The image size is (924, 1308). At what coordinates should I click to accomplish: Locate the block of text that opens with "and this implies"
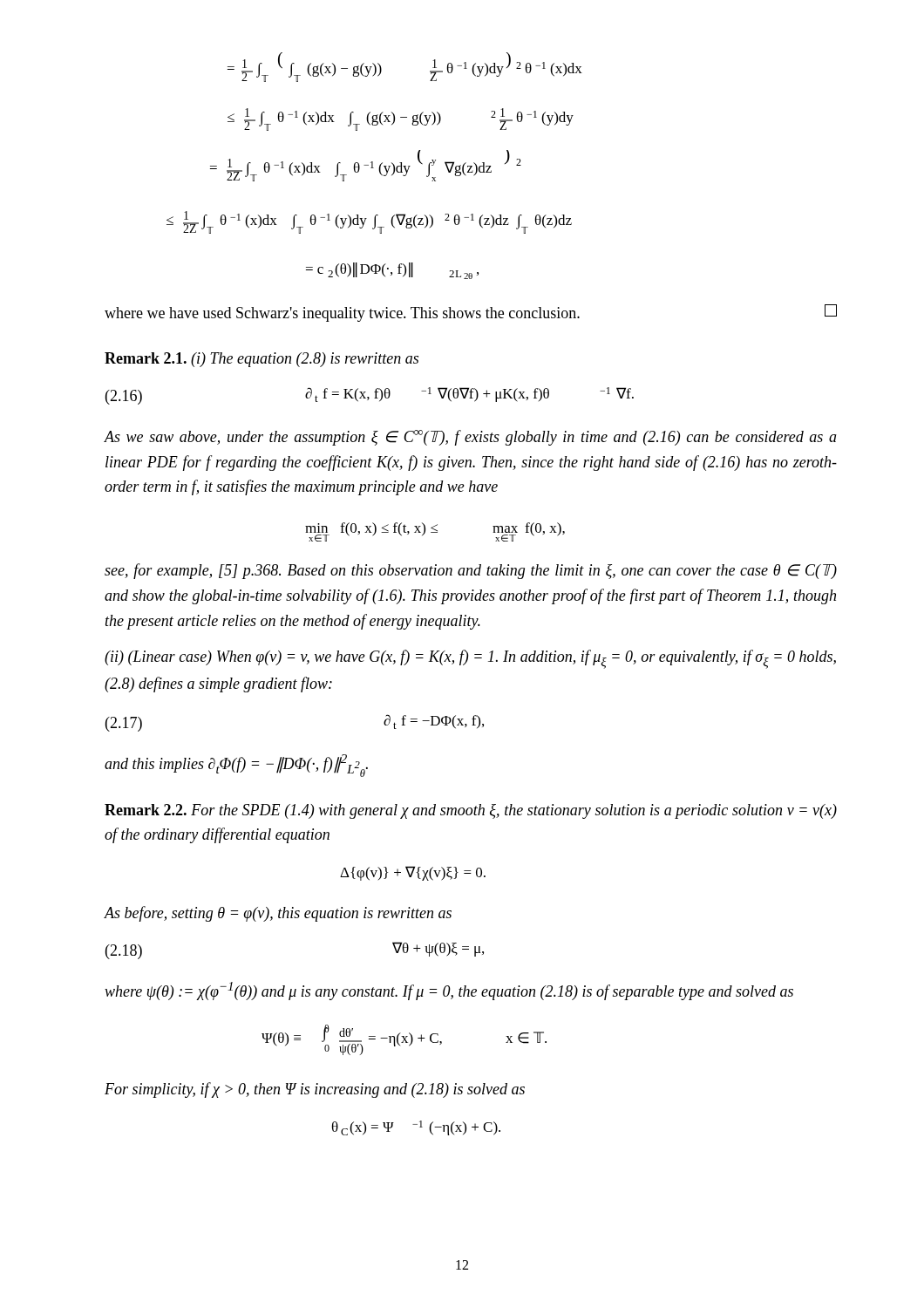pos(237,765)
